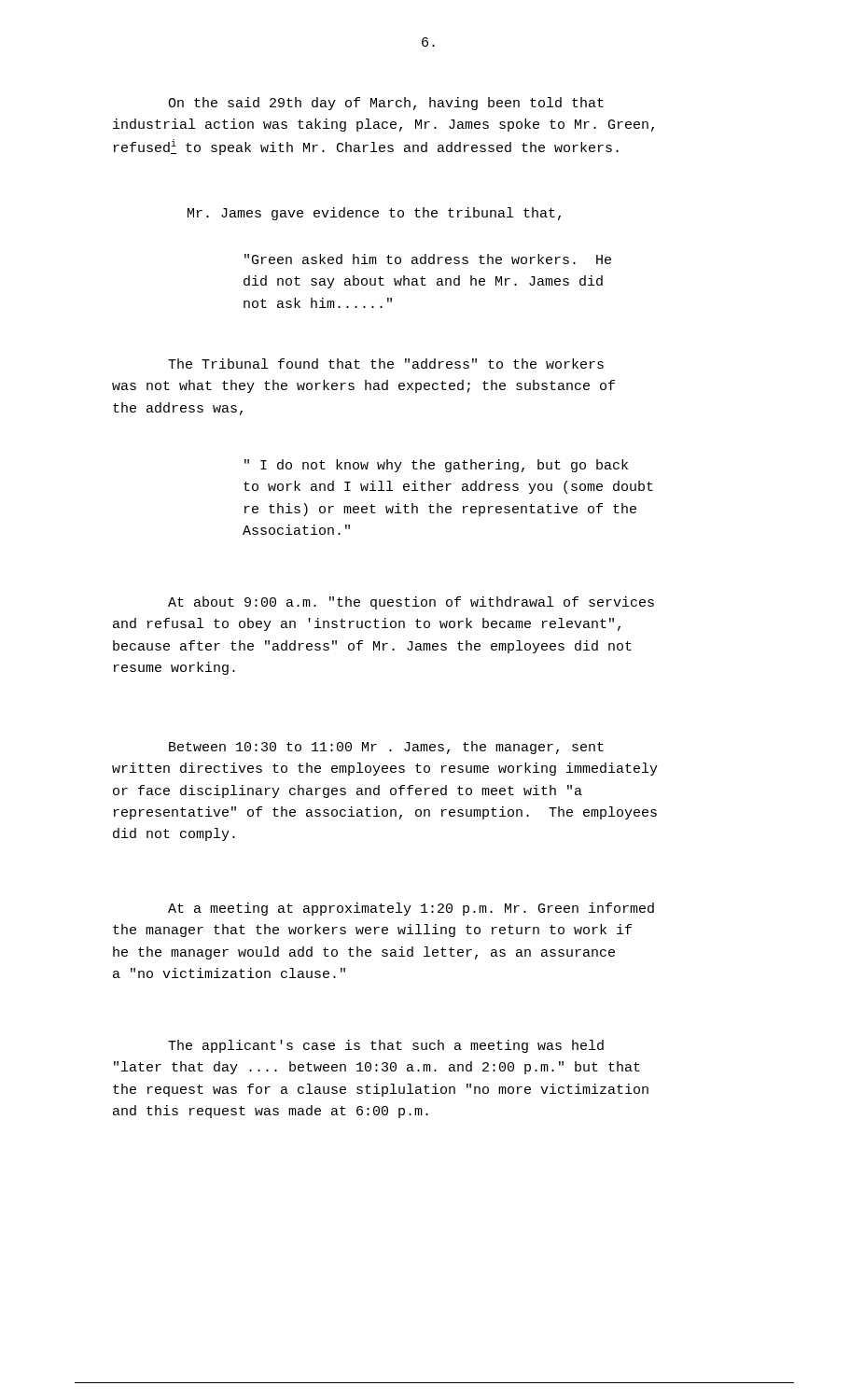This screenshot has width=850, height=1400.
Task: Select the text block starting "The applicant's case is that such a meeting"
Action: [x=444, y=1079]
